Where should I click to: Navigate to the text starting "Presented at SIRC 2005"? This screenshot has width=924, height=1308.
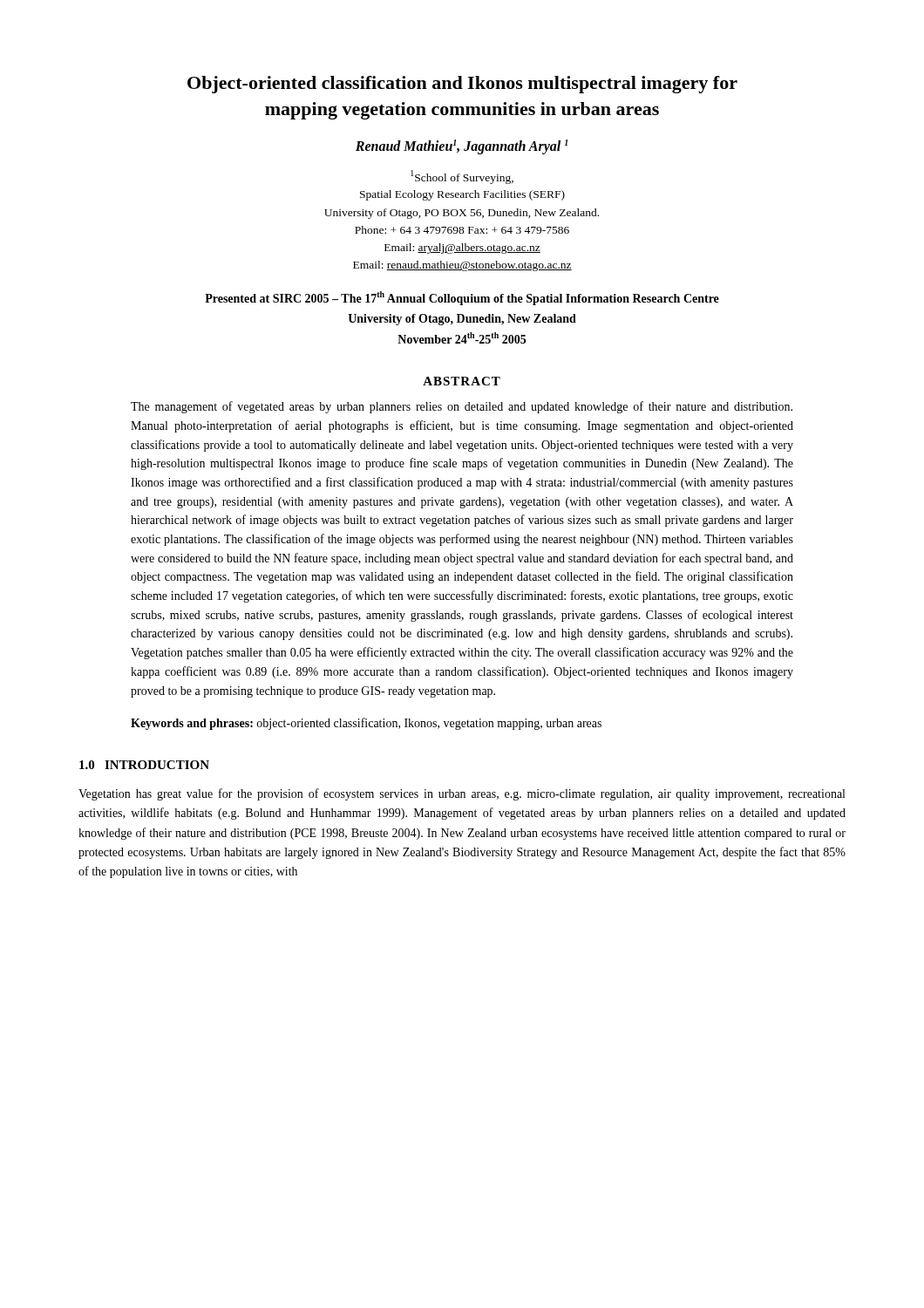[462, 318]
